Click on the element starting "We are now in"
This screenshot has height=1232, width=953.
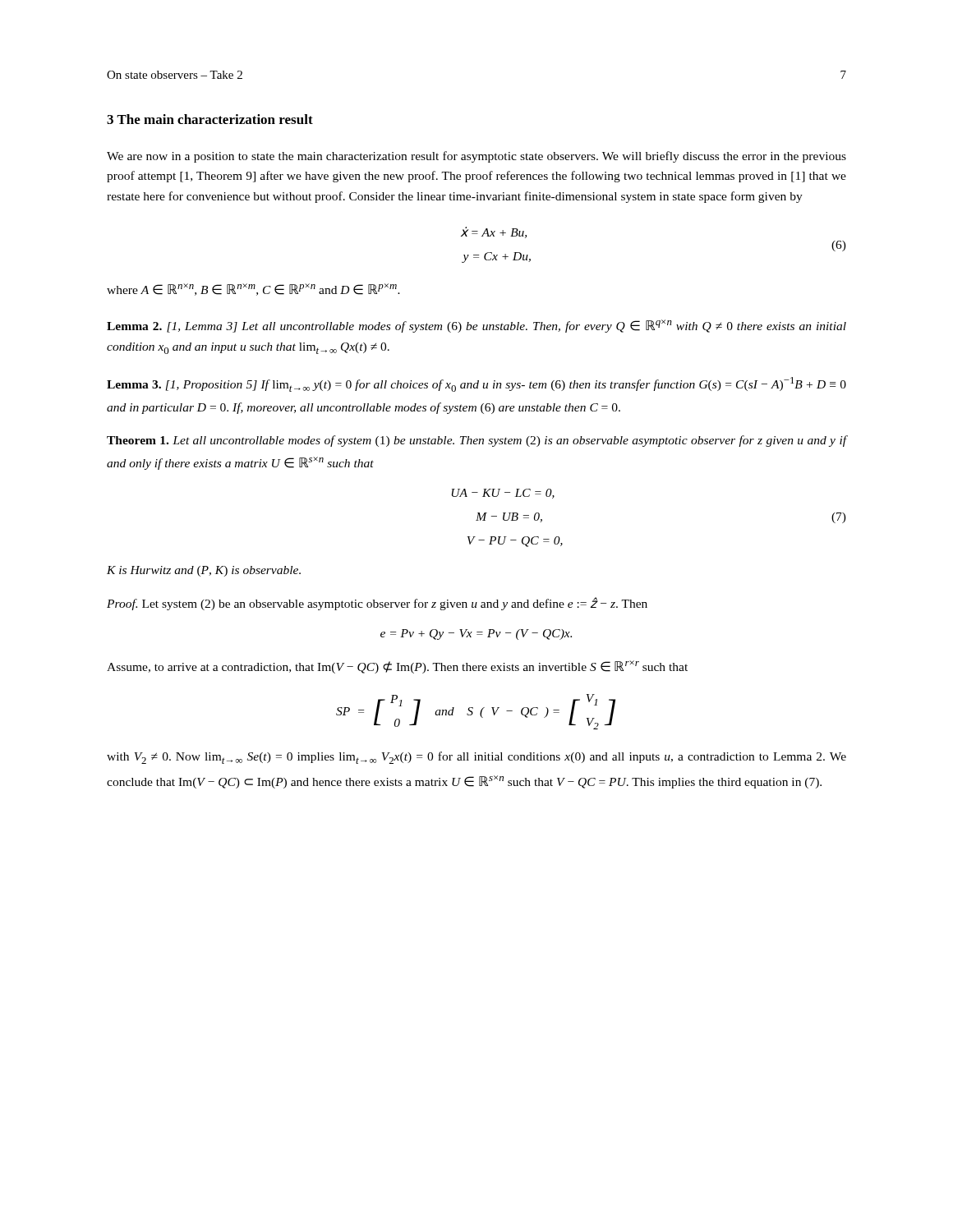click(x=476, y=175)
